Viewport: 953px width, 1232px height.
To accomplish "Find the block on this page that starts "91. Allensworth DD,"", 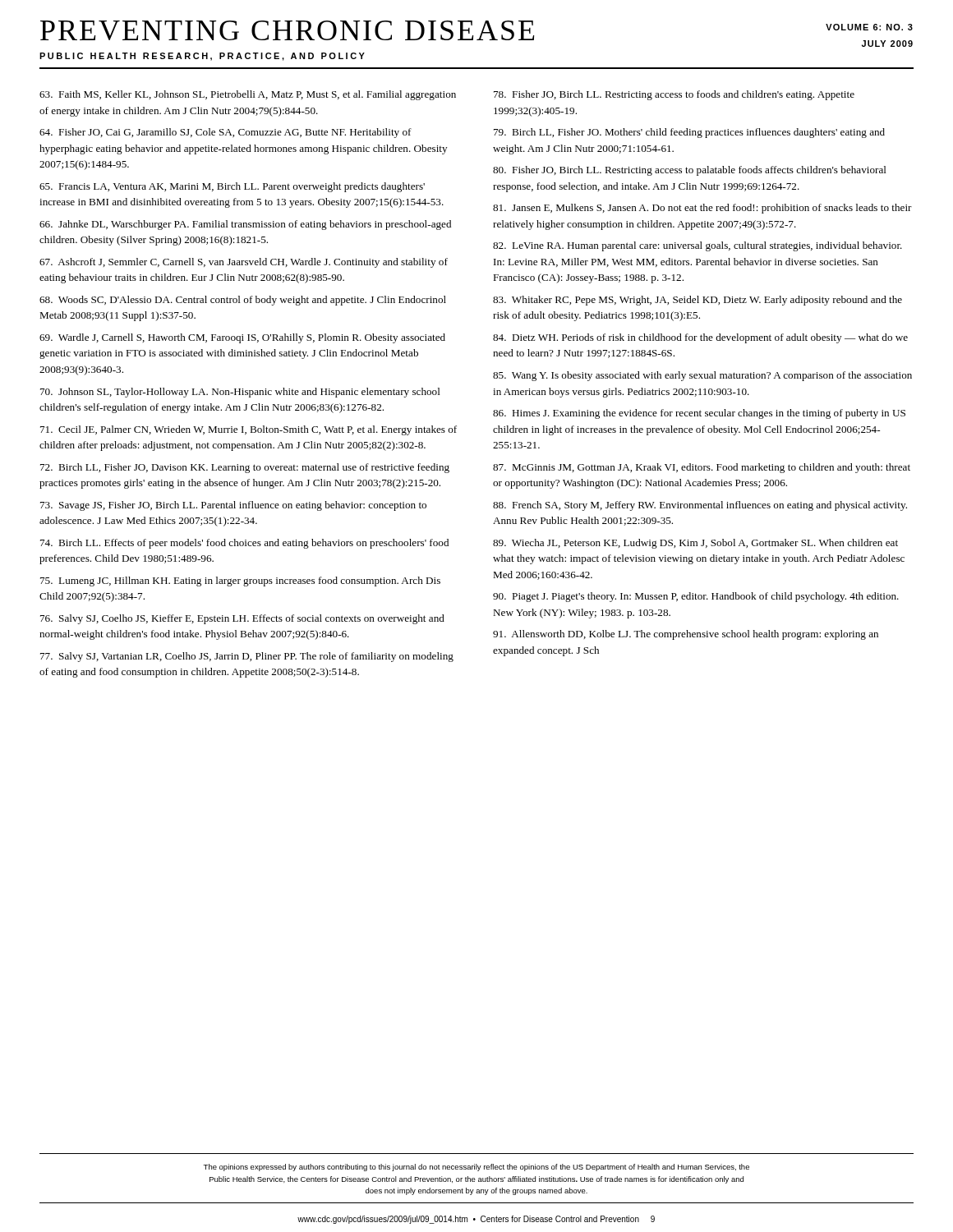I will pyautogui.click(x=686, y=642).
